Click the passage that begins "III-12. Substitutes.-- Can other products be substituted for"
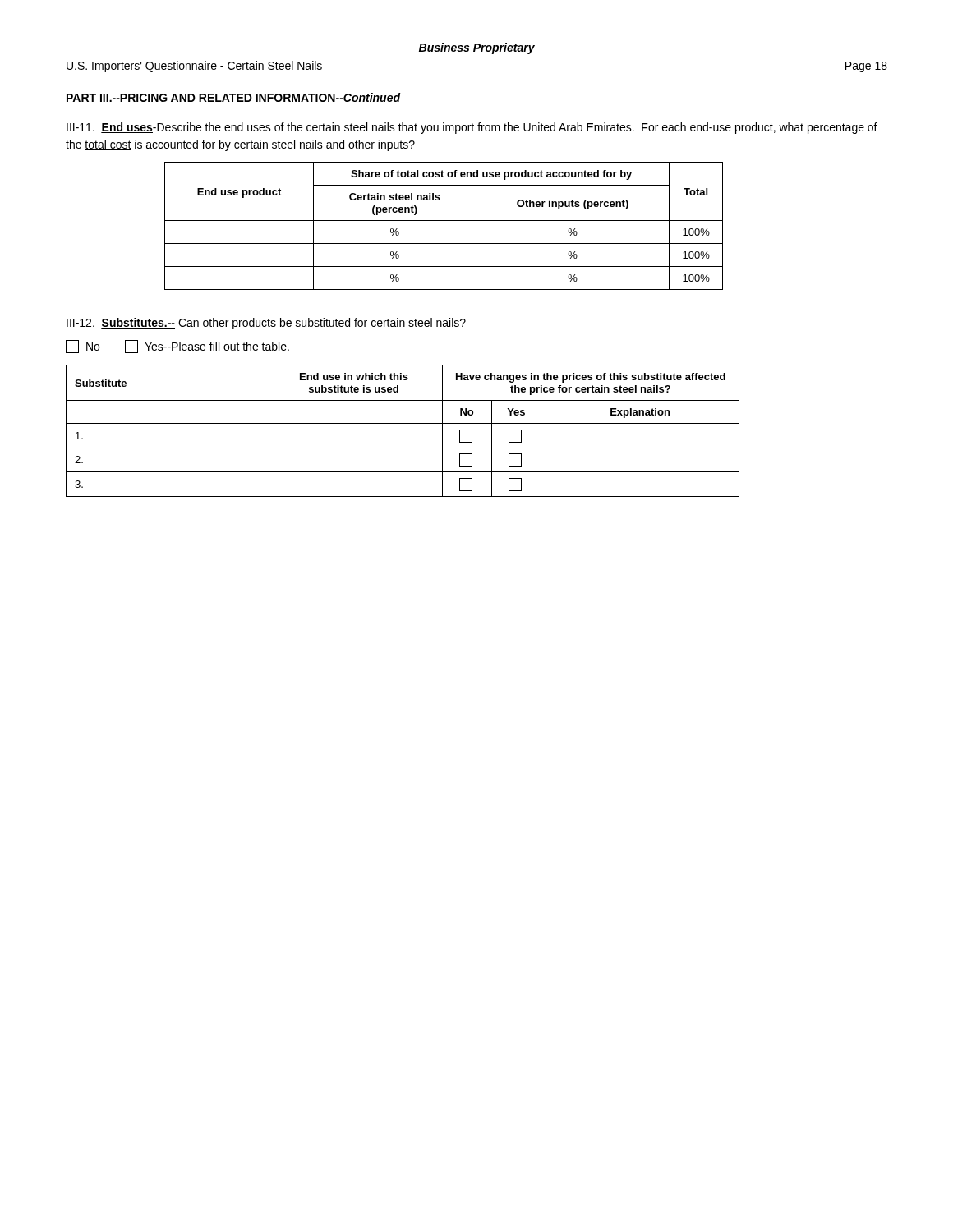Image resolution: width=953 pixels, height=1232 pixels. [x=476, y=406]
